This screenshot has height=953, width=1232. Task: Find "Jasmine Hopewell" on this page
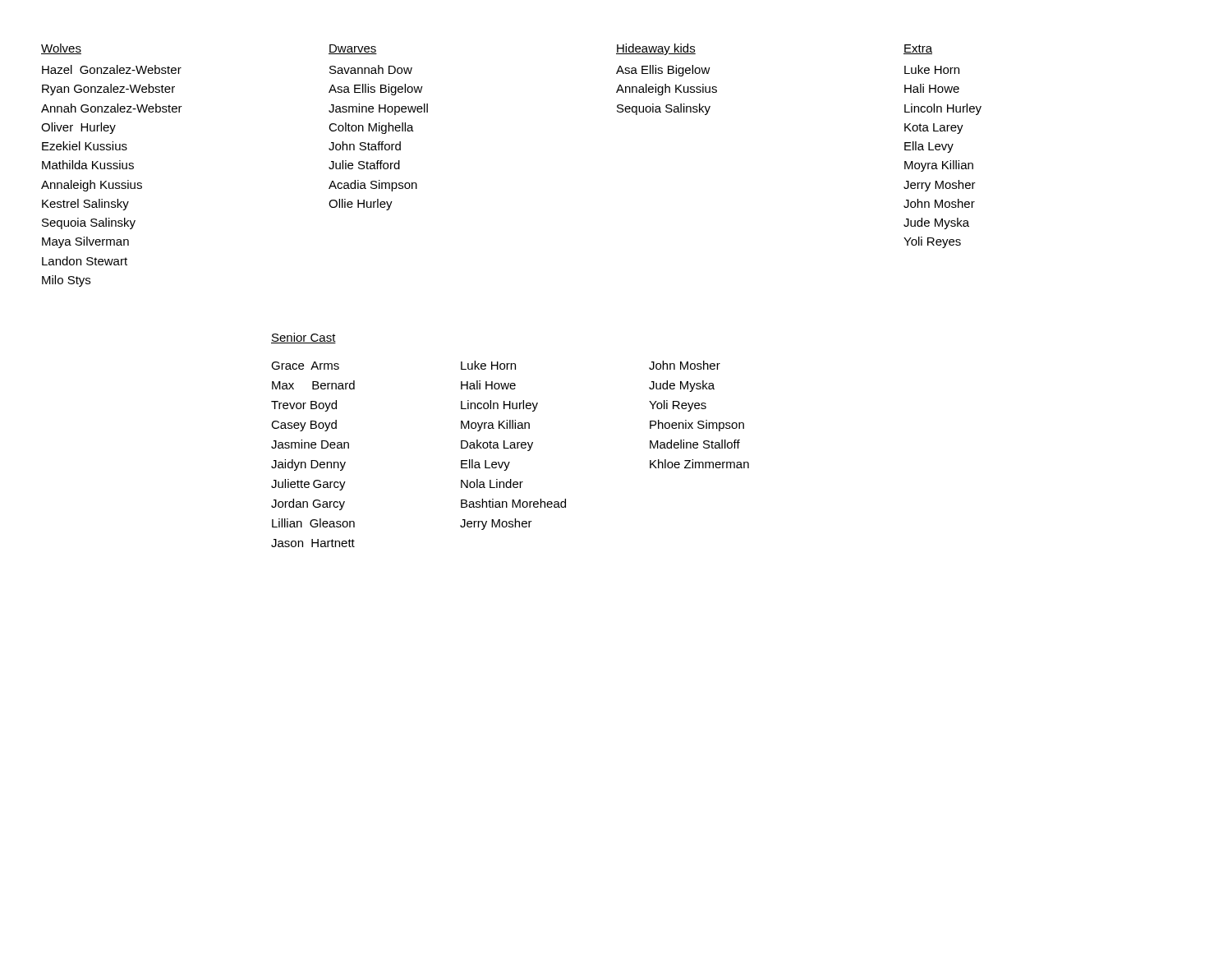(x=379, y=108)
